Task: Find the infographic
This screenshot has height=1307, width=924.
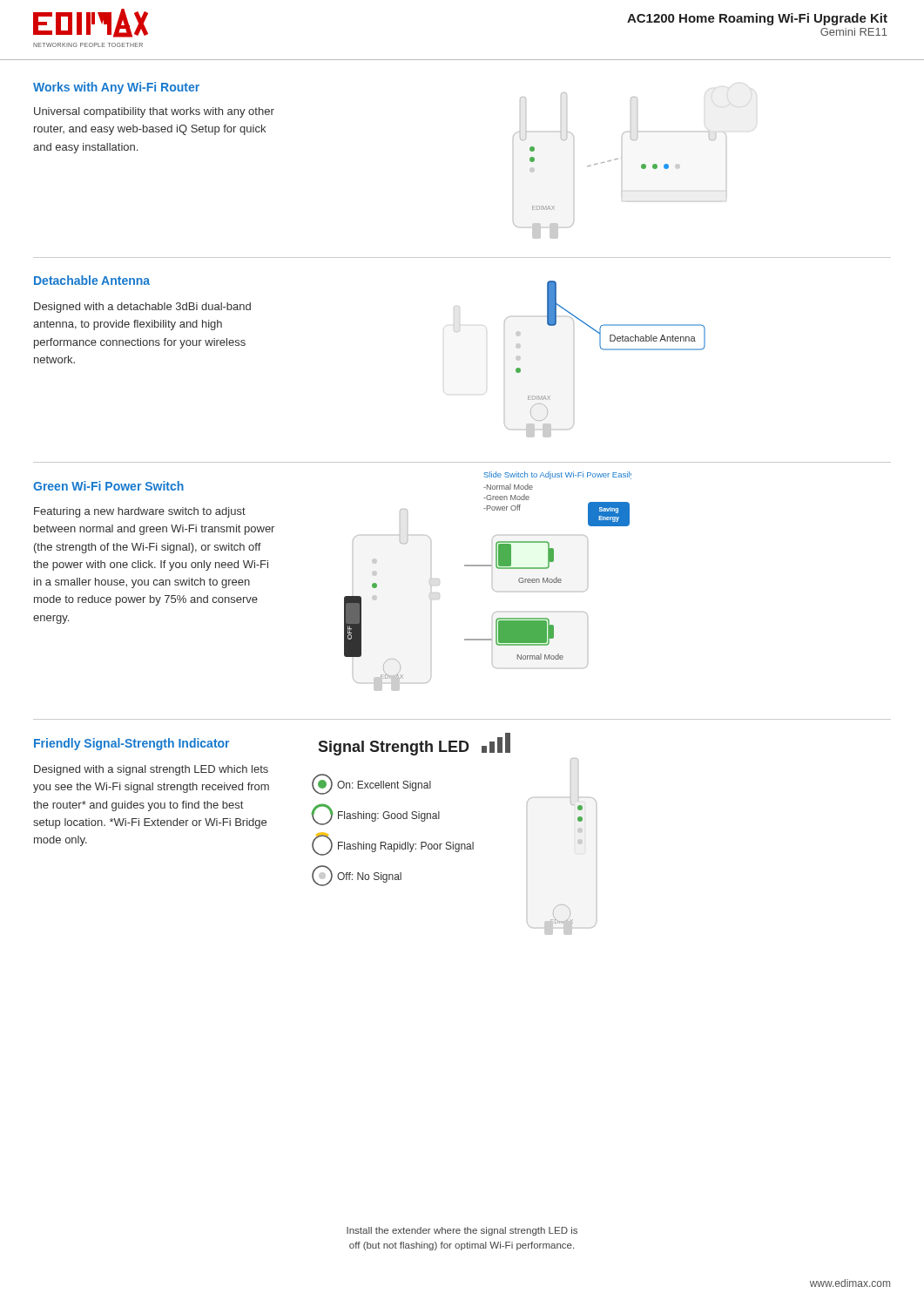Action: [x=591, y=863]
